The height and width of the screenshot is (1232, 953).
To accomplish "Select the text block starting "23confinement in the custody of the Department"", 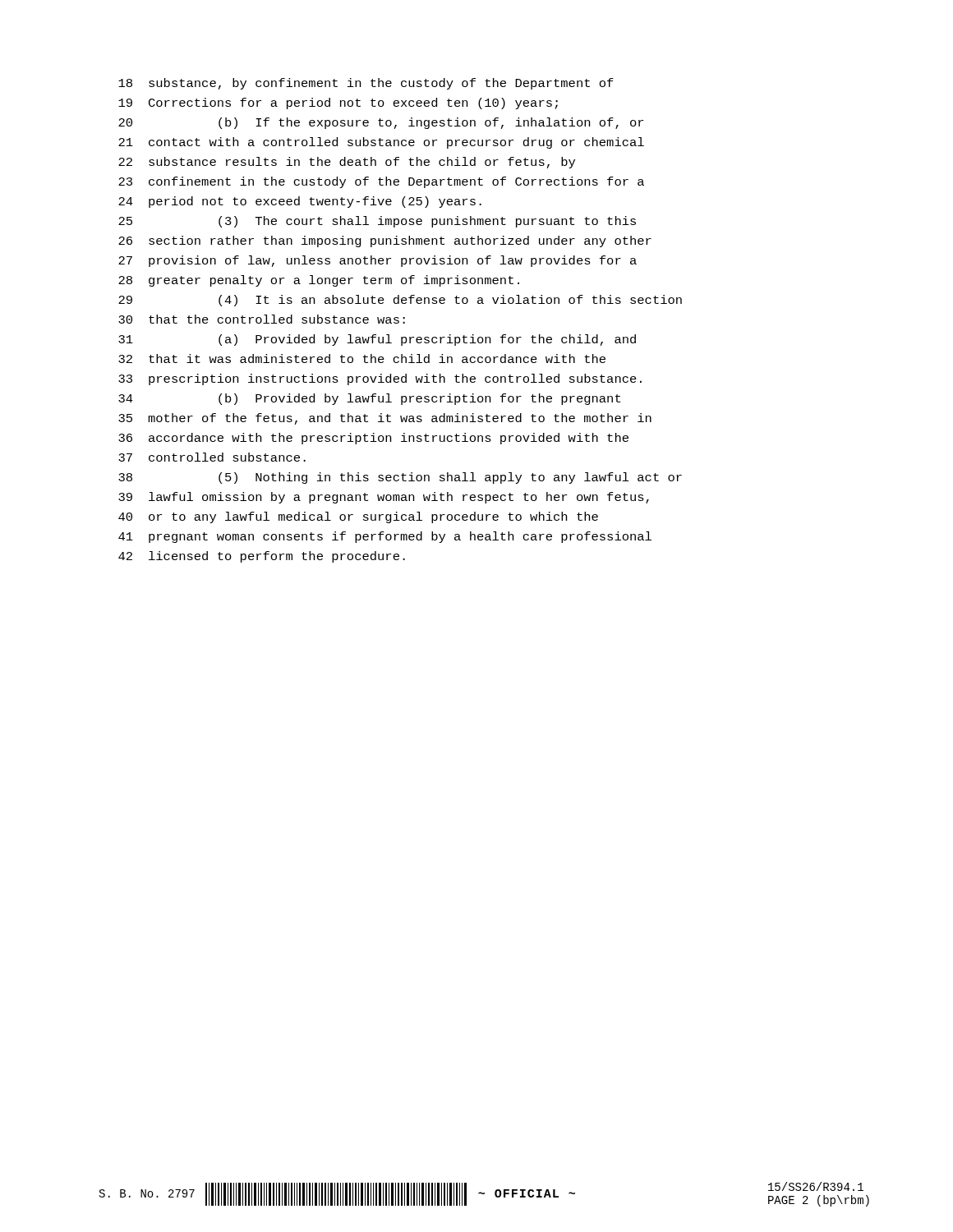I will [x=372, y=182].
